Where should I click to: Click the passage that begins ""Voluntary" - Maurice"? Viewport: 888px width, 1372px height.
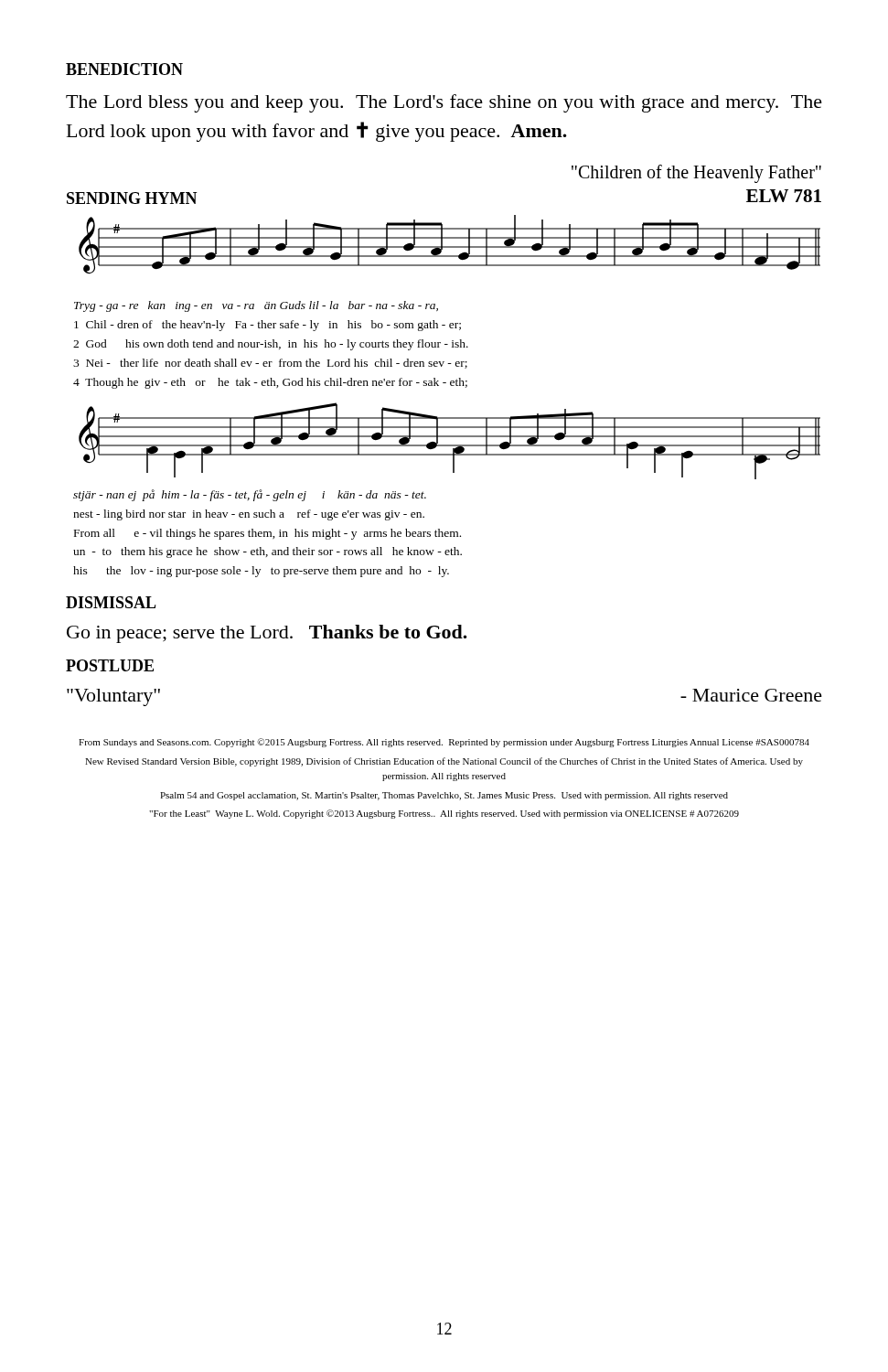[119, 697]
